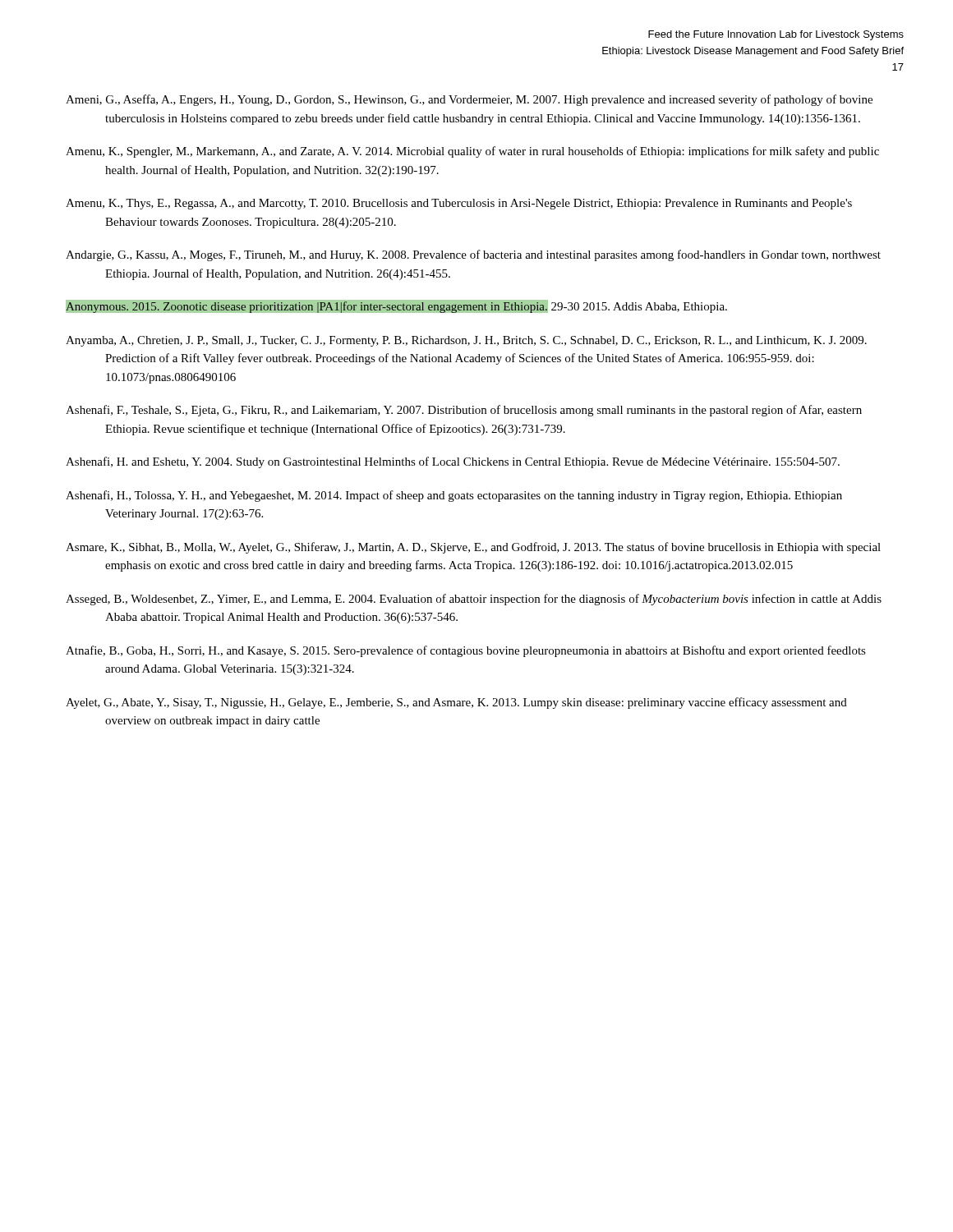This screenshot has width=953, height=1232.
Task: Find the block on this page that starts "Ayelet, G., Abate,"
Action: tap(456, 711)
